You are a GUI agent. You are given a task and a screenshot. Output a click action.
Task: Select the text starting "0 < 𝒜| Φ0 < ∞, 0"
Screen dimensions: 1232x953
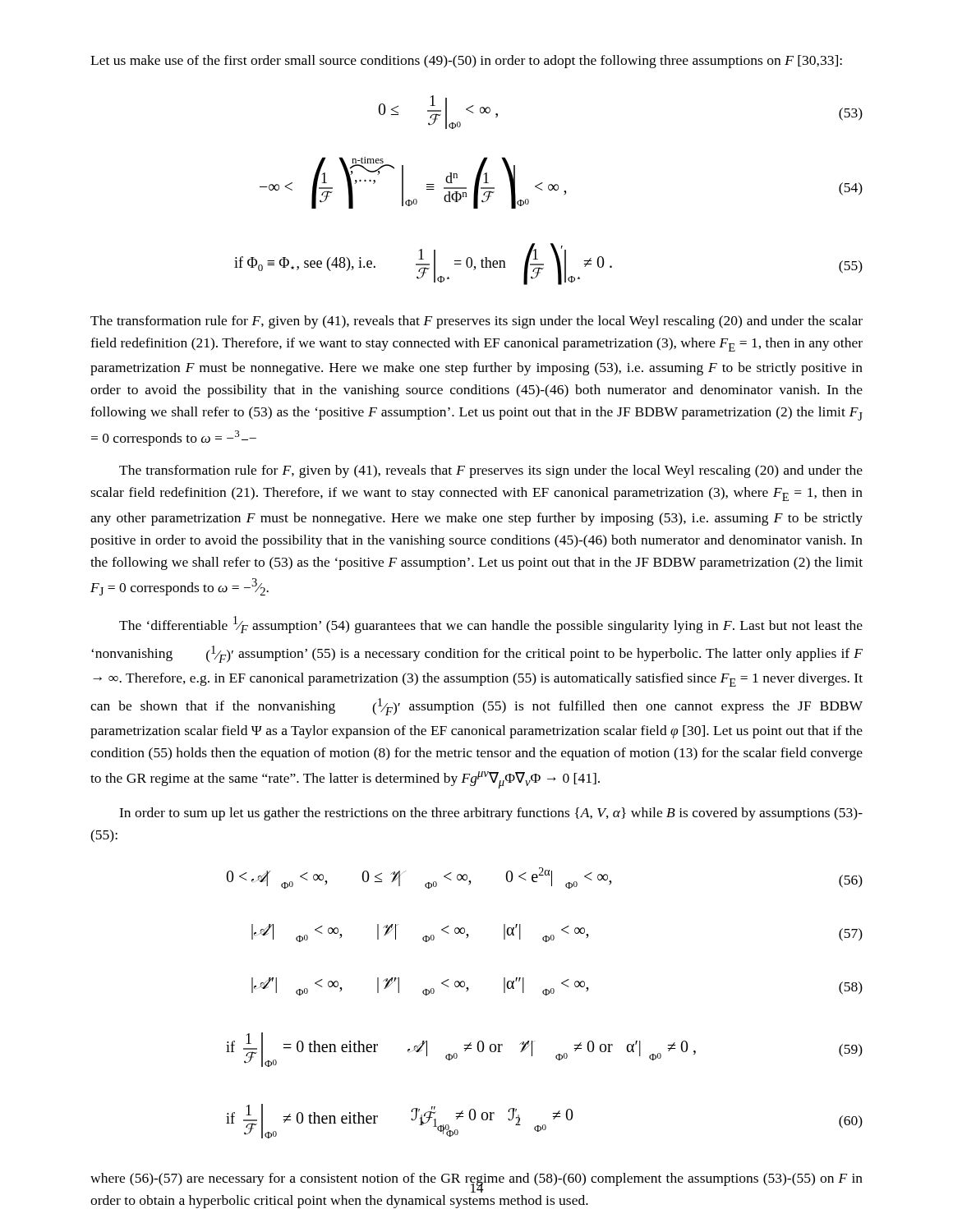point(476,880)
